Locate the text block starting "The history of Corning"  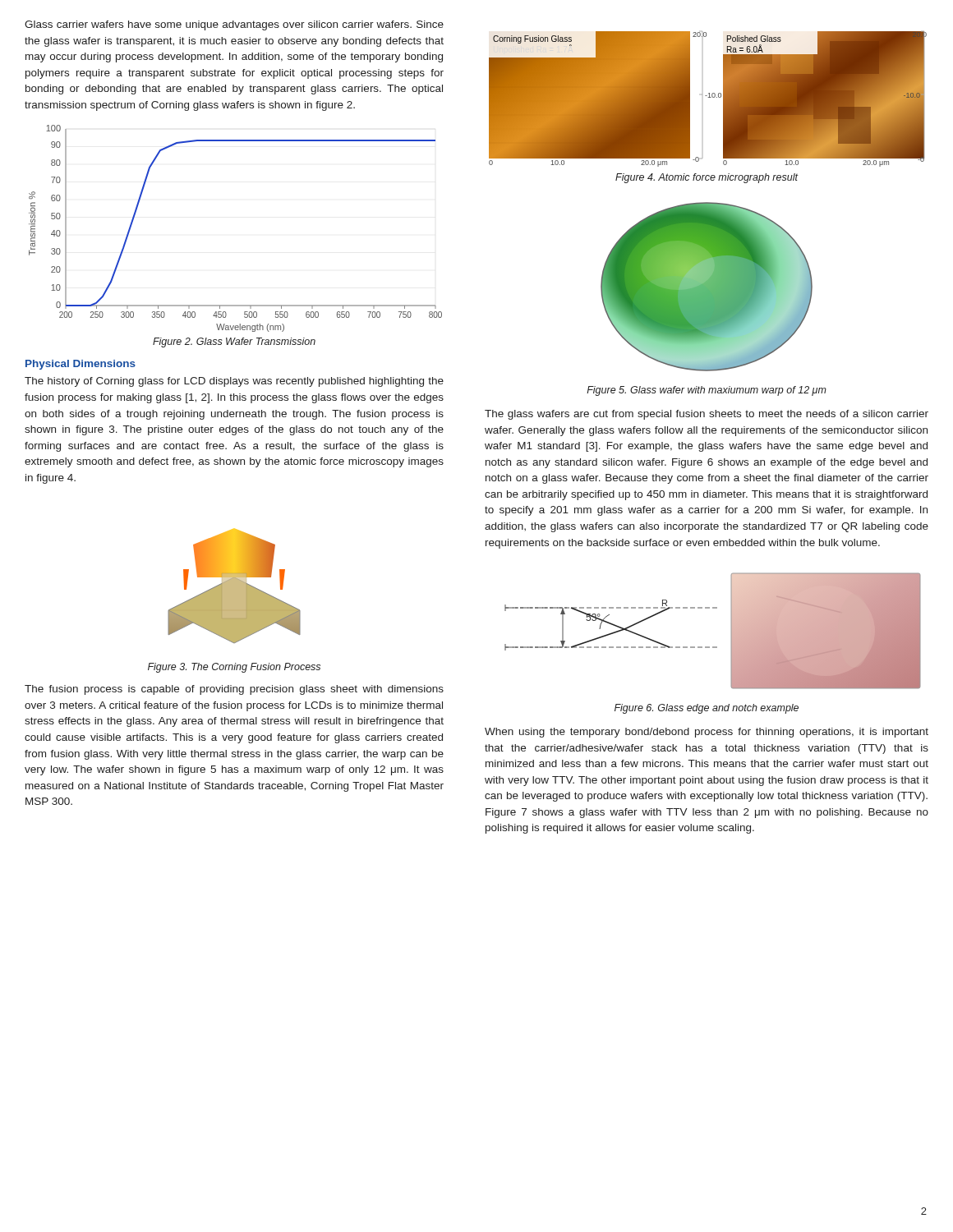234,429
